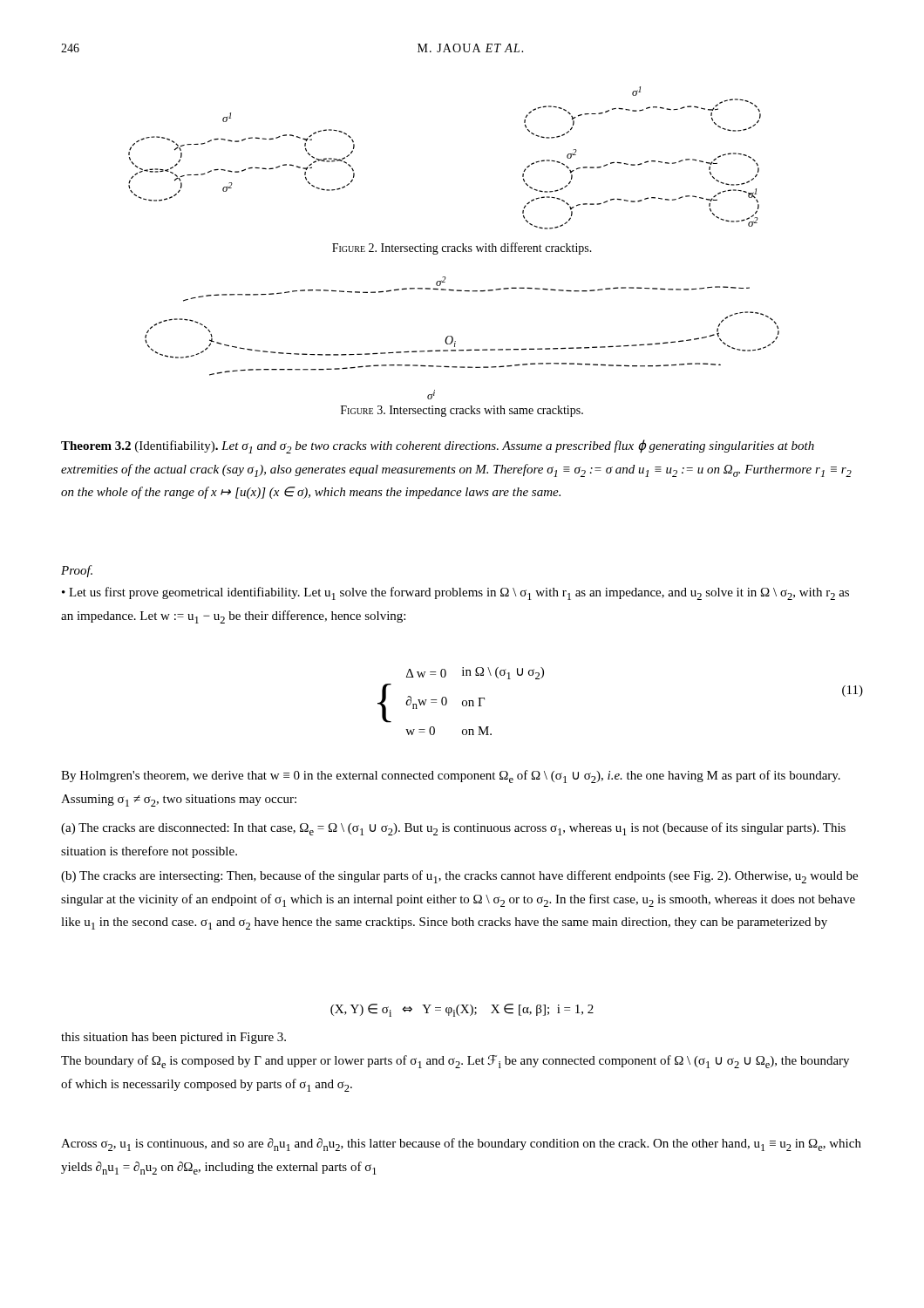Select the text block that reads "The boundary of Ωe is composed"
Image resolution: width=924 pixels, height=1308 pixels.
tap(455, 1074)
